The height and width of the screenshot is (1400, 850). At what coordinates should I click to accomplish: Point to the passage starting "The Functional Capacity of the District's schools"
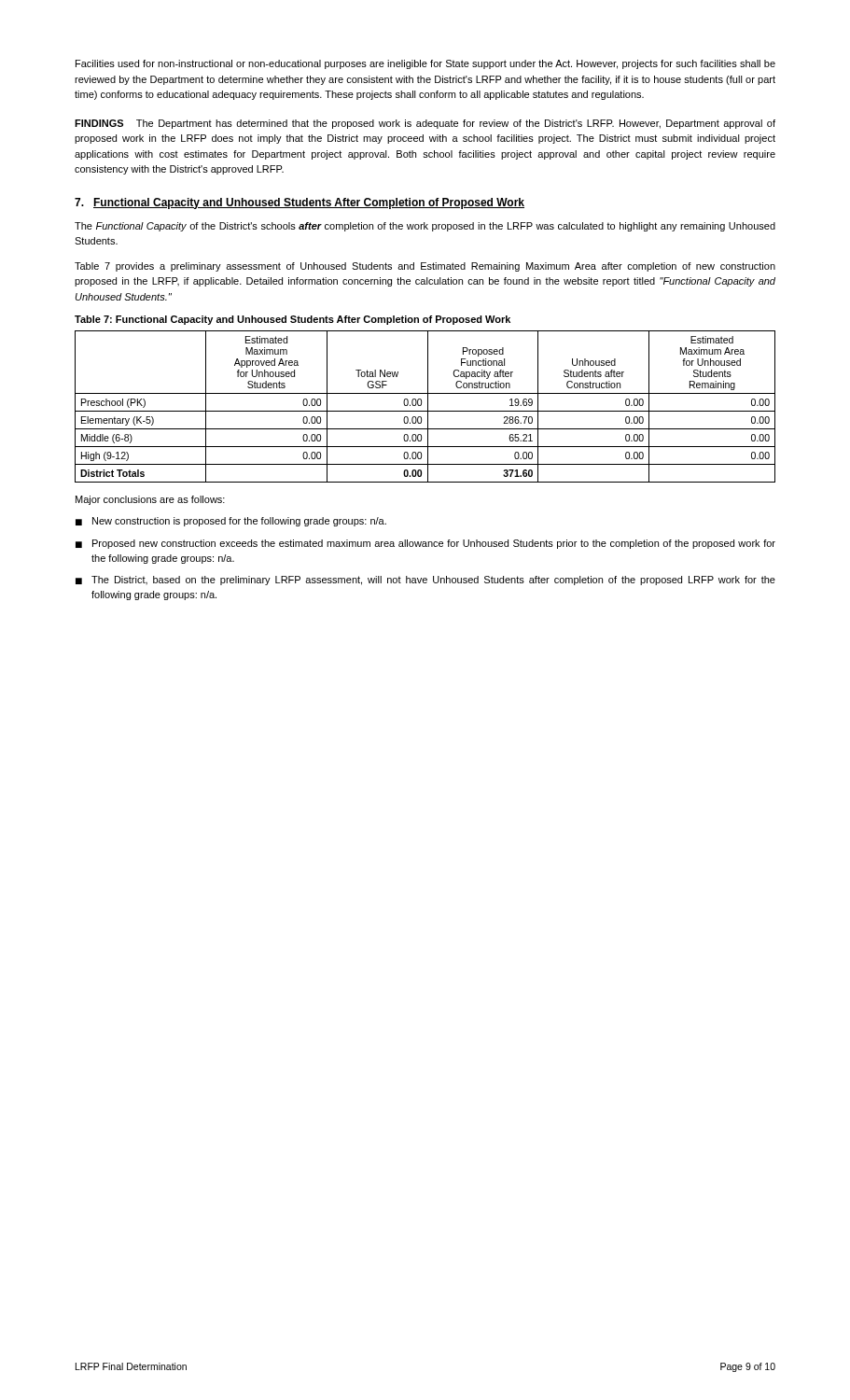click(425, 233)
